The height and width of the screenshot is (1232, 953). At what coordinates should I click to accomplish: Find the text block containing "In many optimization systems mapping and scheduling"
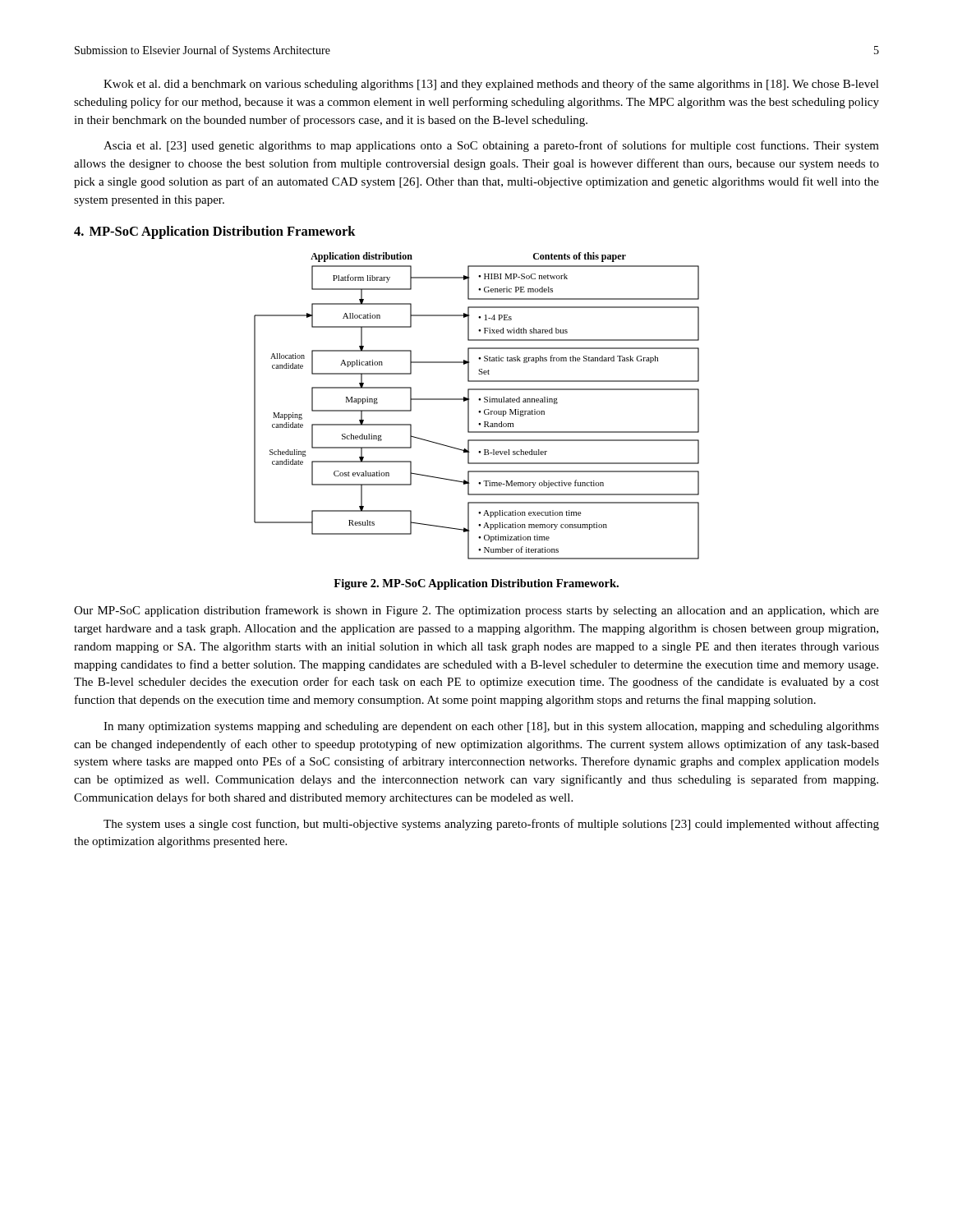pos(476,762)
